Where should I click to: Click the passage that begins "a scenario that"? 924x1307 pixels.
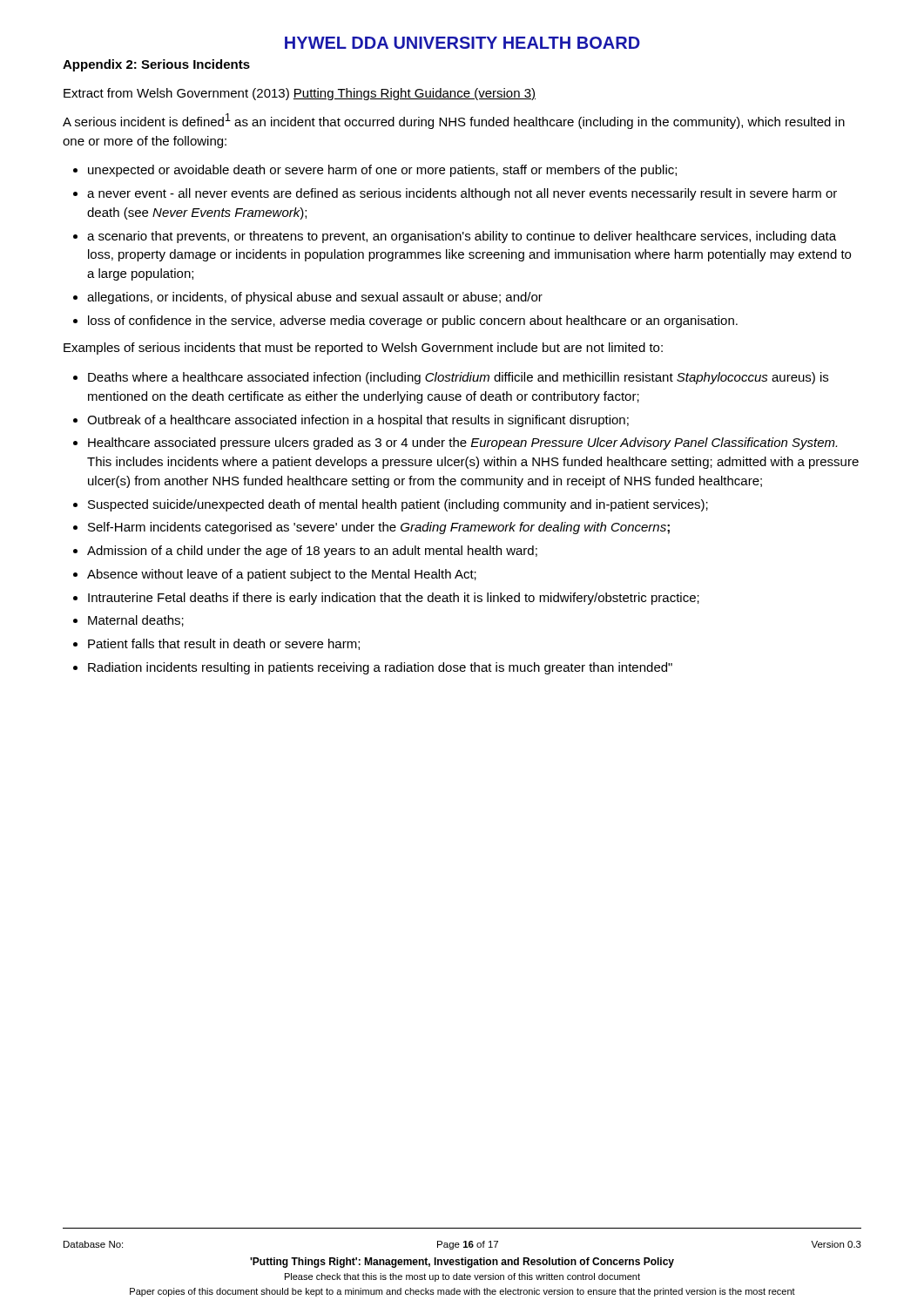click(x=469, y=254)
